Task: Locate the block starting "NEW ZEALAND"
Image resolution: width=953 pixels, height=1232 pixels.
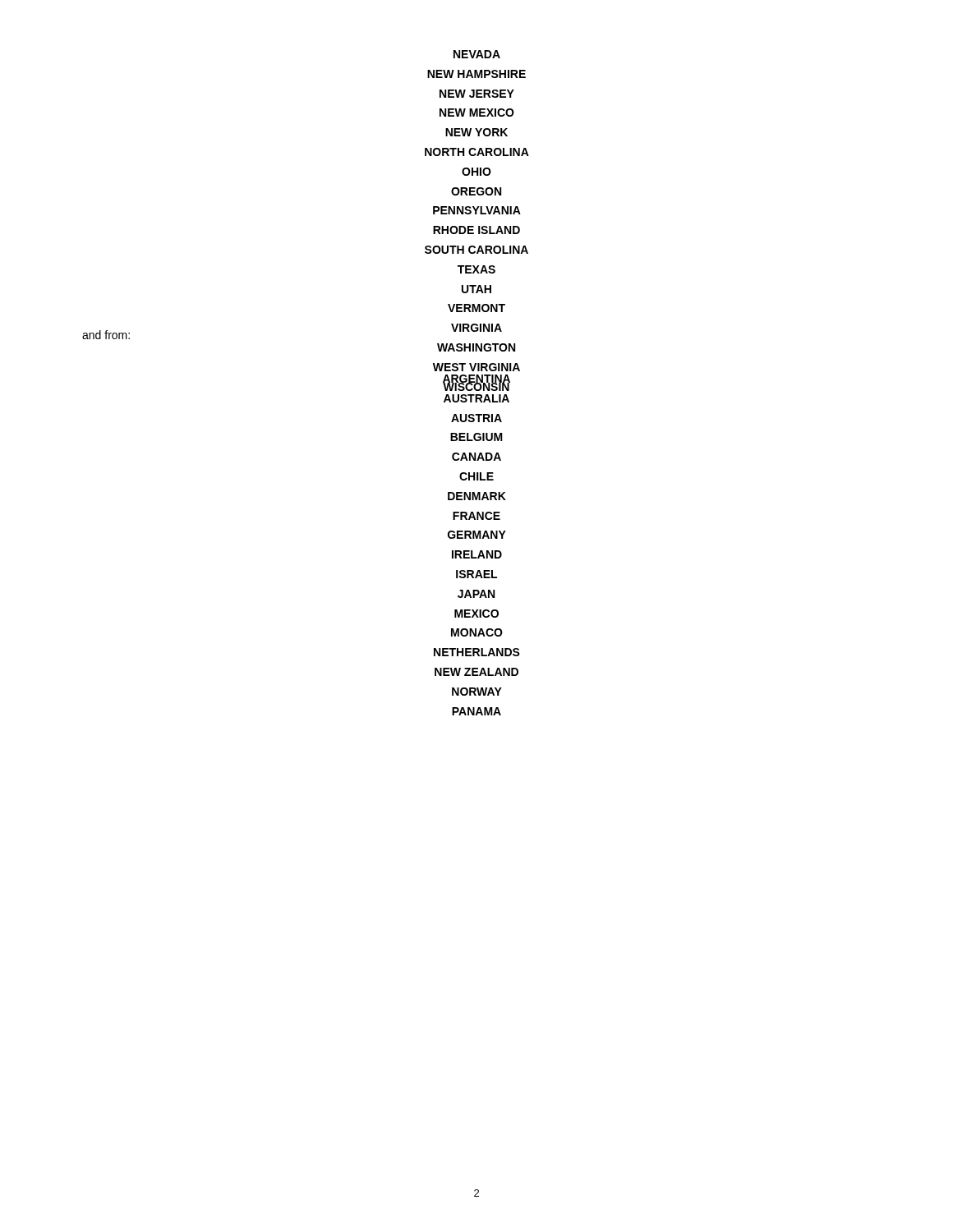Action: tap(476, 672)
